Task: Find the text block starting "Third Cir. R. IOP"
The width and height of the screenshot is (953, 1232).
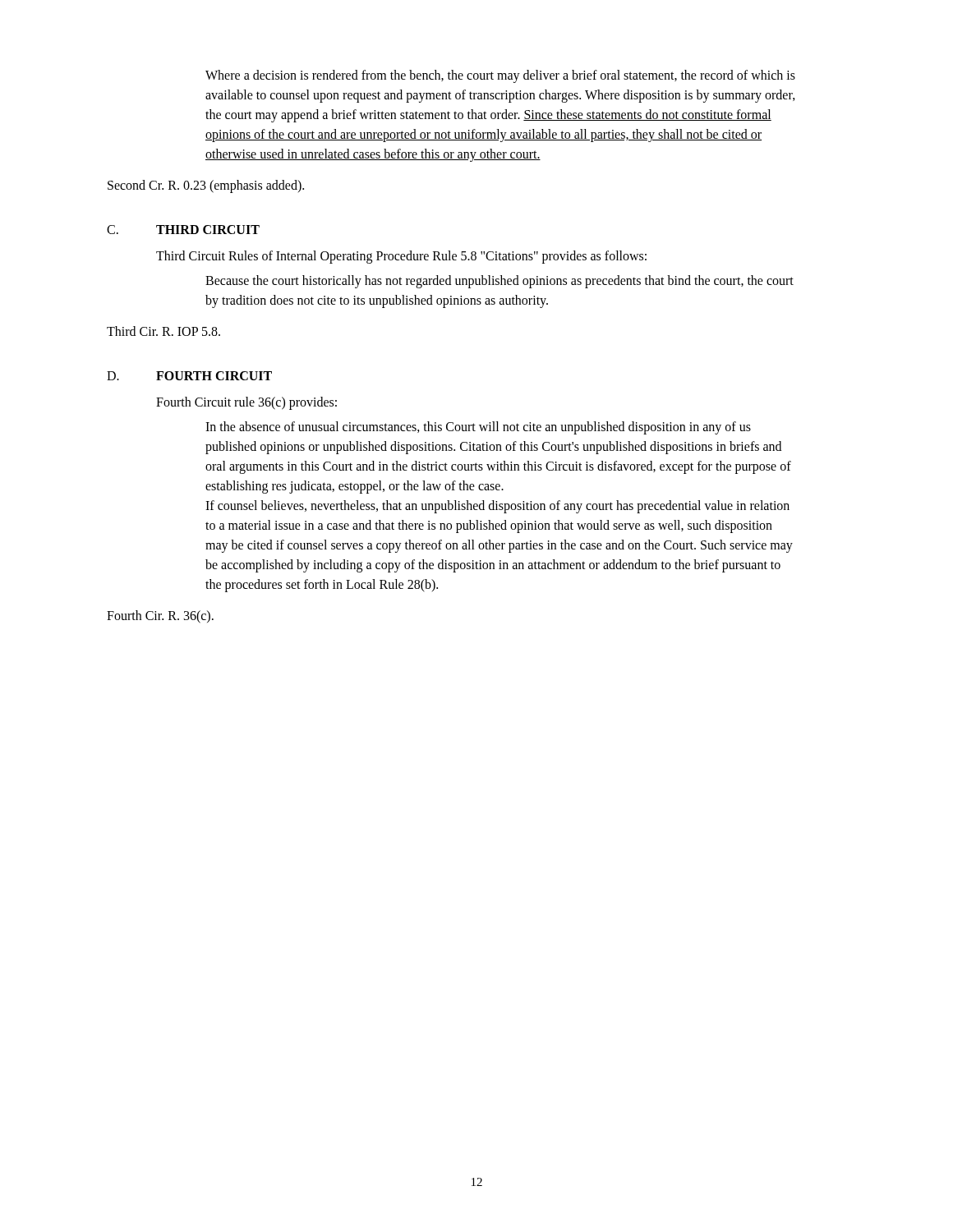Action: [164, 331]
